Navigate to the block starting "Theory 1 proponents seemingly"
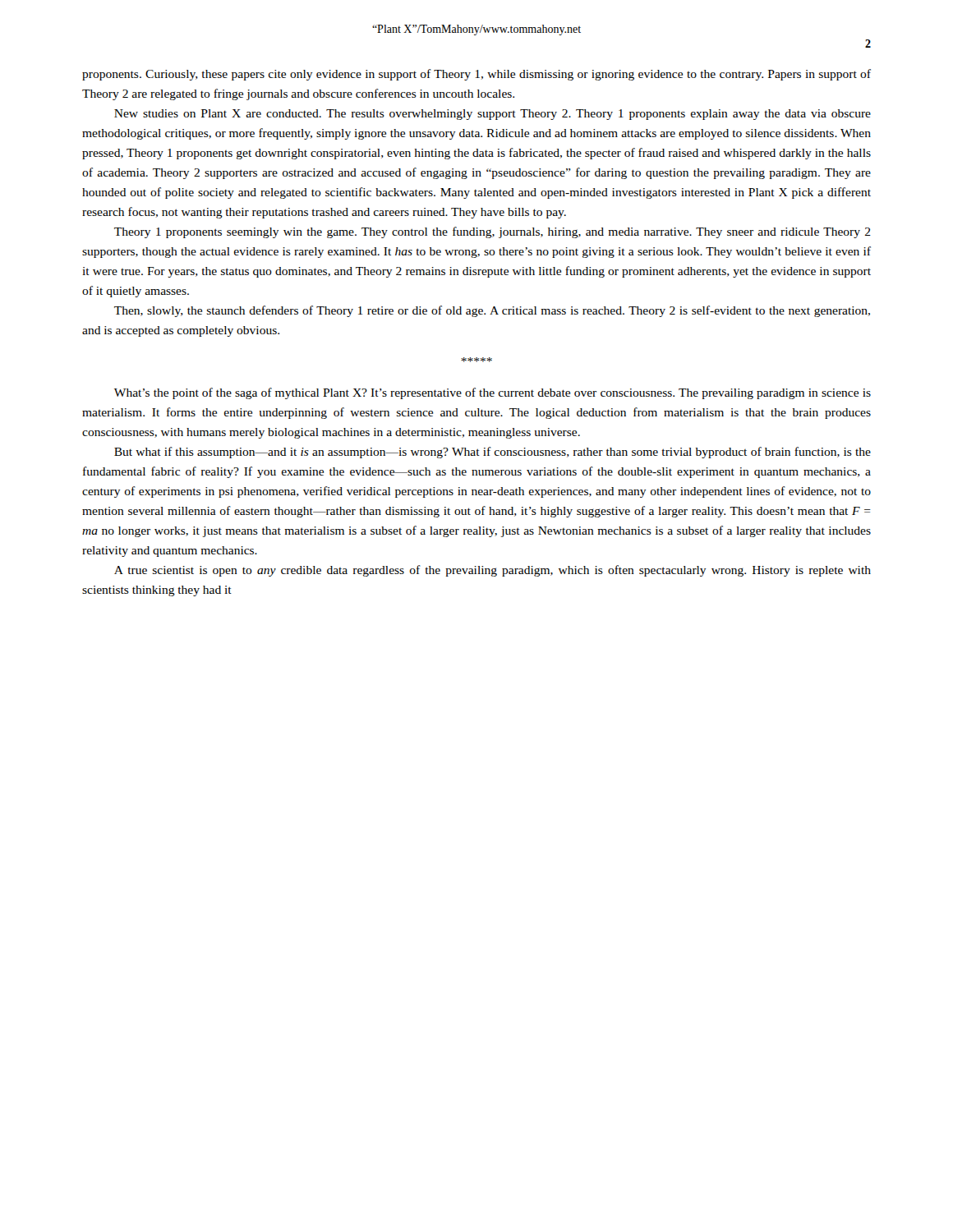953x1232 pixels. [x=476, y=261]
